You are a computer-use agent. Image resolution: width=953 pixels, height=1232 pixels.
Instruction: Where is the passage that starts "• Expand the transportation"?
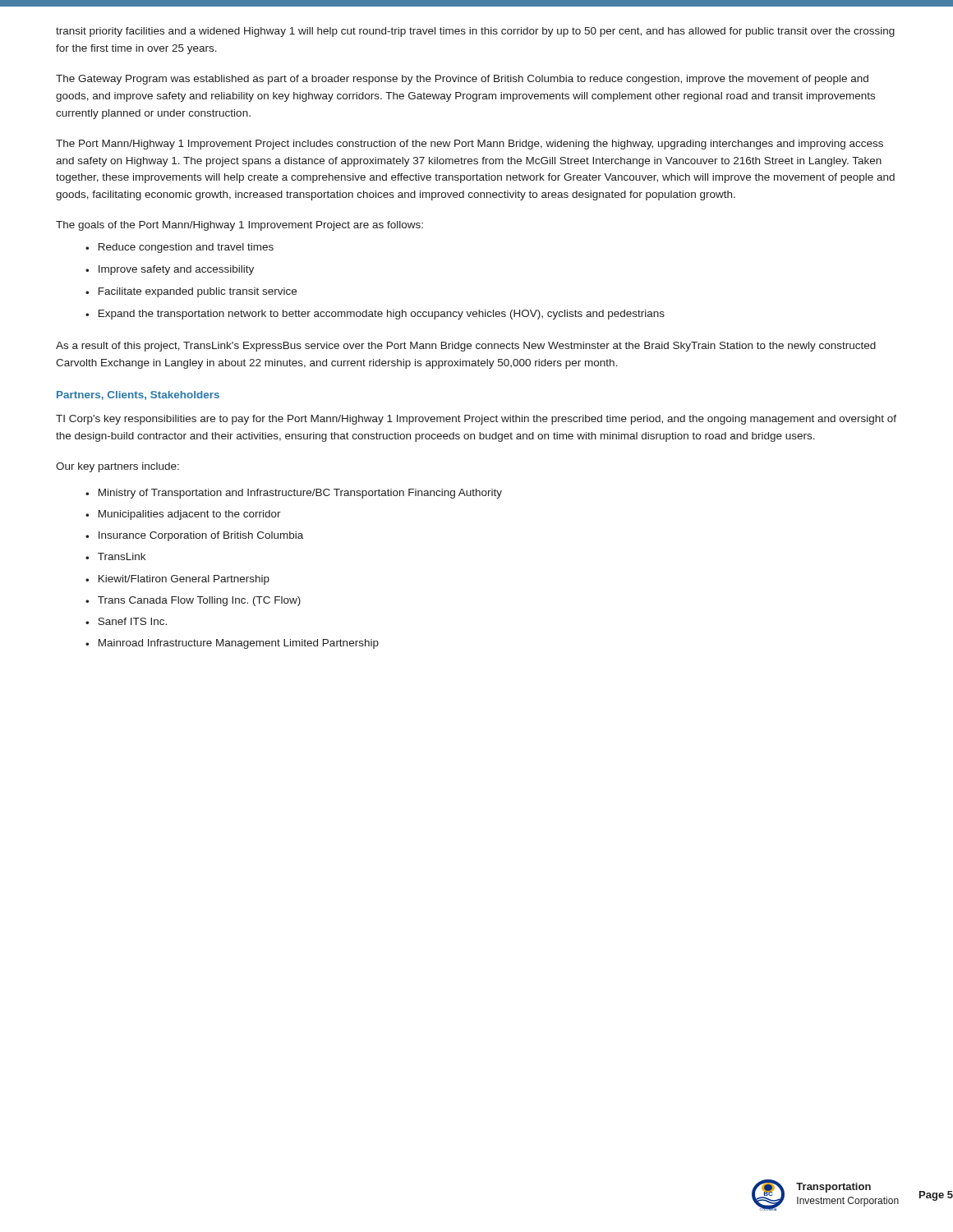[375, 315]
